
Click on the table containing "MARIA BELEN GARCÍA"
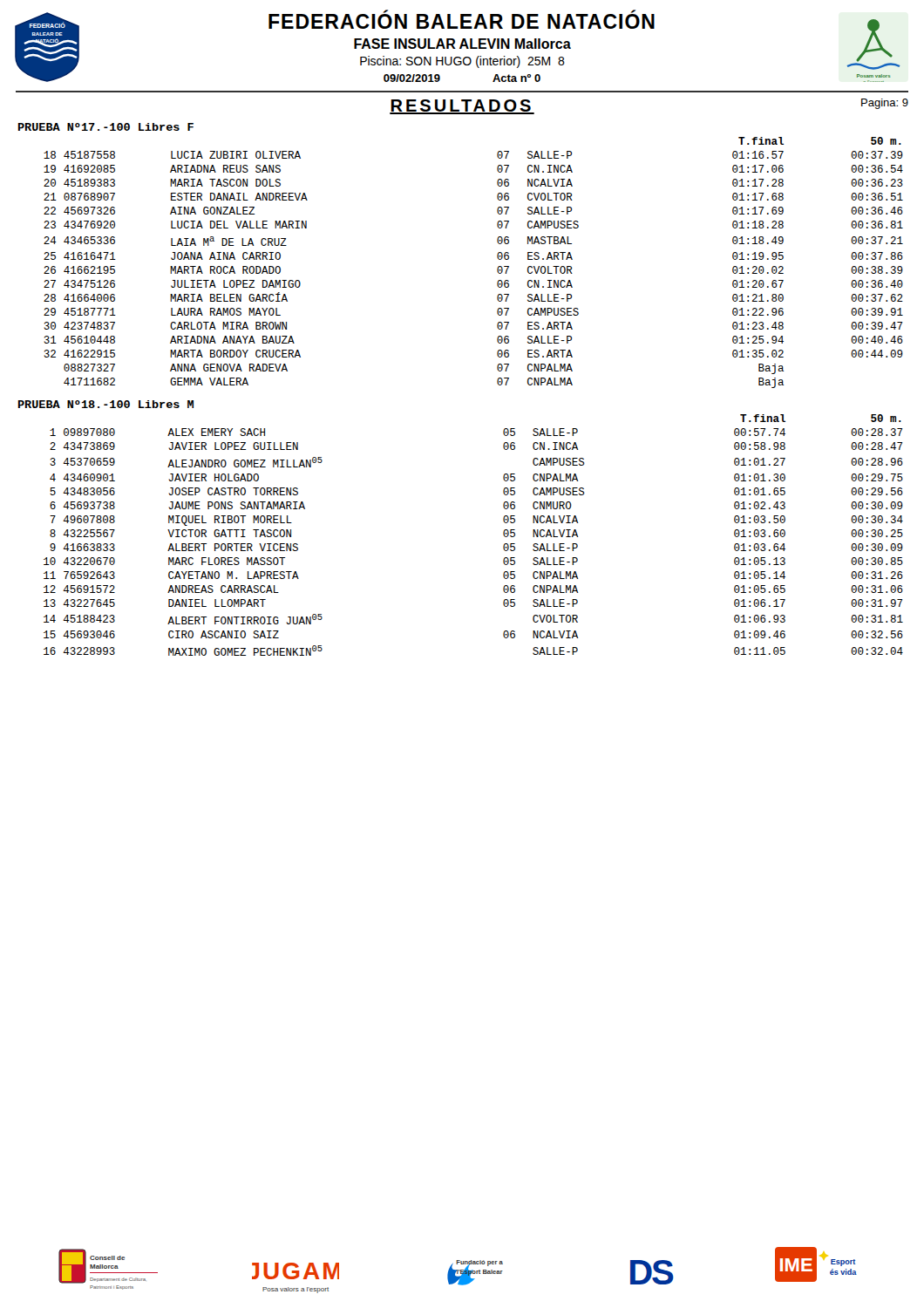coord(462,263)
